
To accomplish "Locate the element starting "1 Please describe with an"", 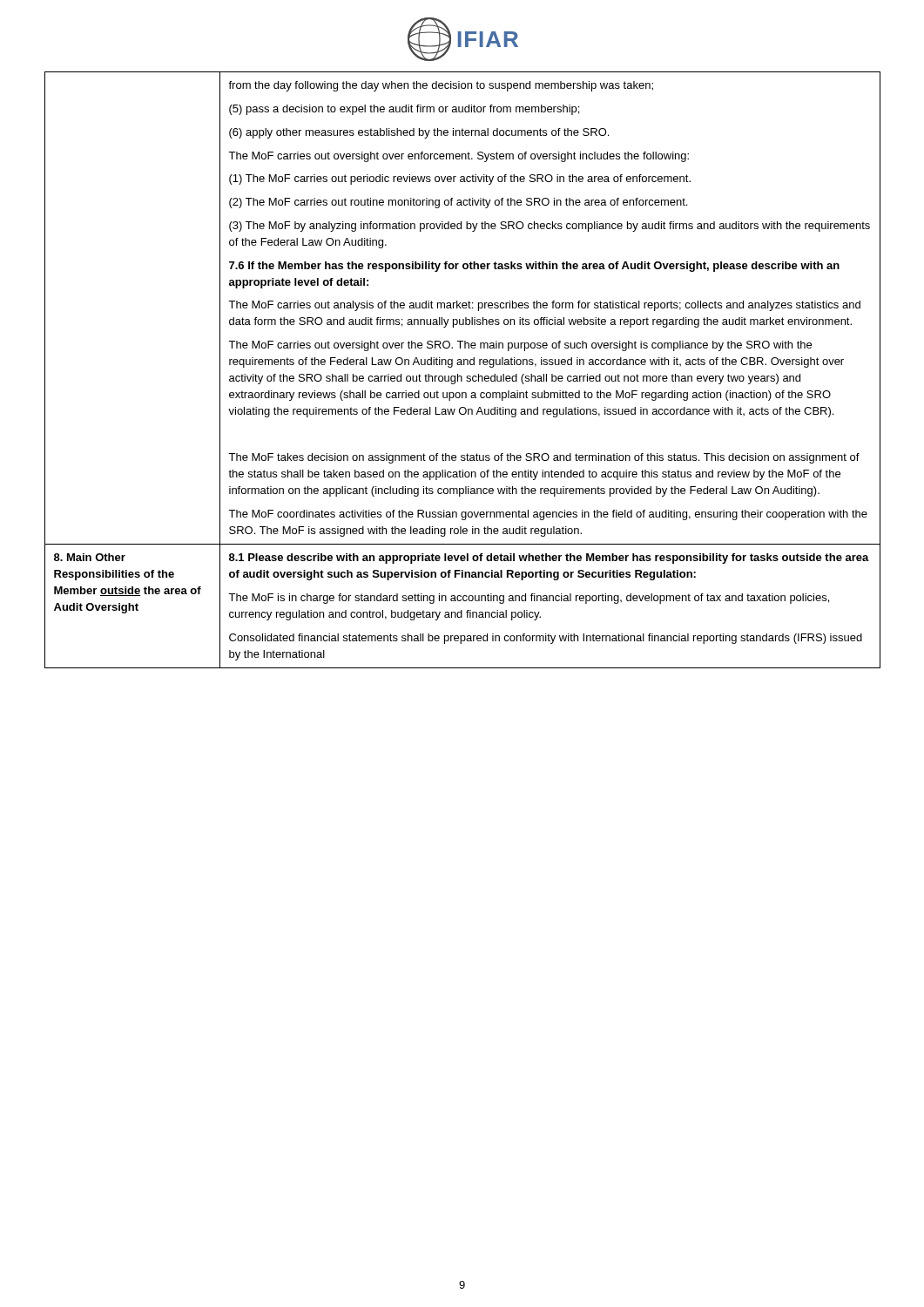I will click(549, 566).
